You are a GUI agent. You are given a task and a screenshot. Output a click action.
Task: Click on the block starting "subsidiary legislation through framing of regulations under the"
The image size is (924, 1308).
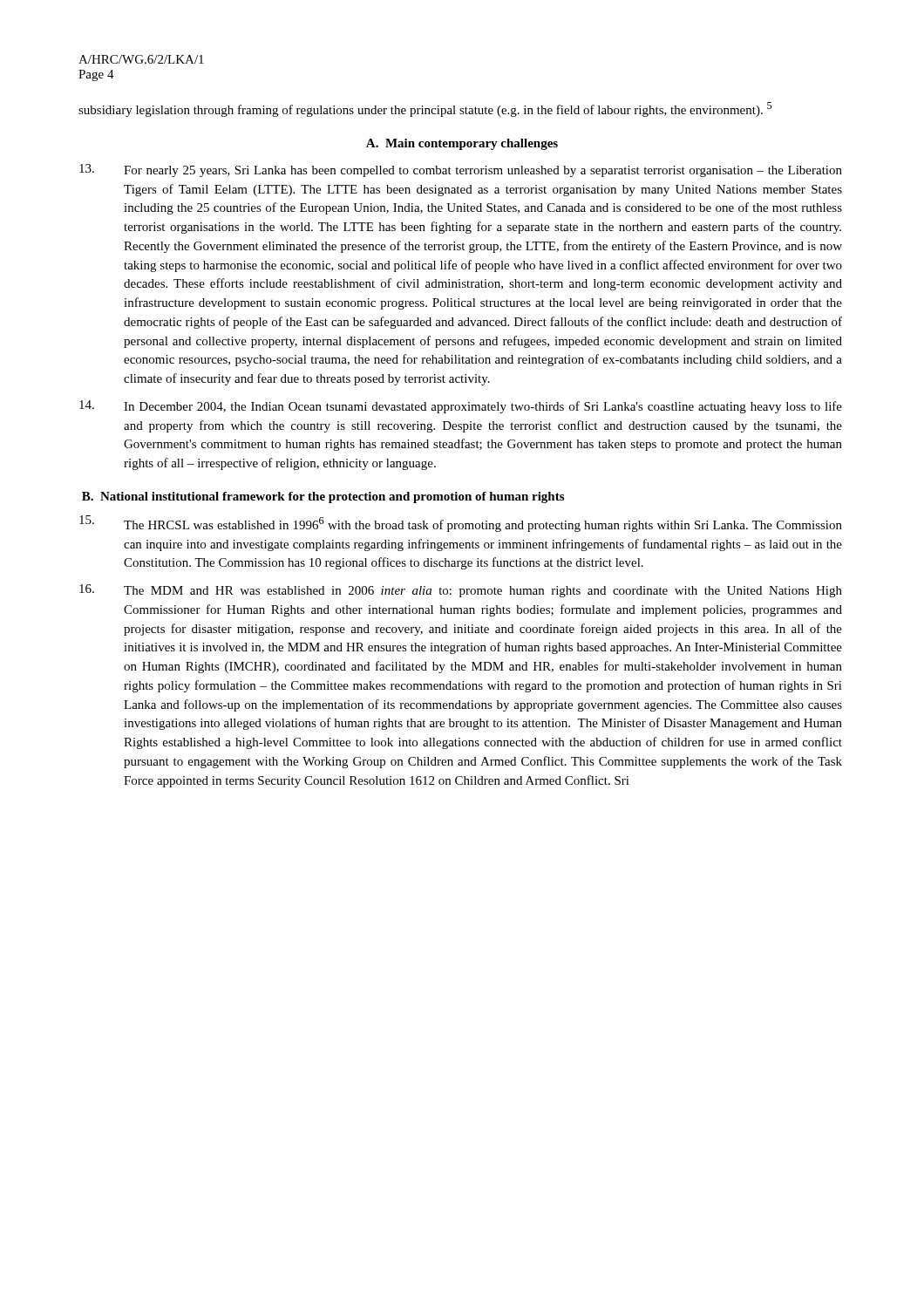425,108
